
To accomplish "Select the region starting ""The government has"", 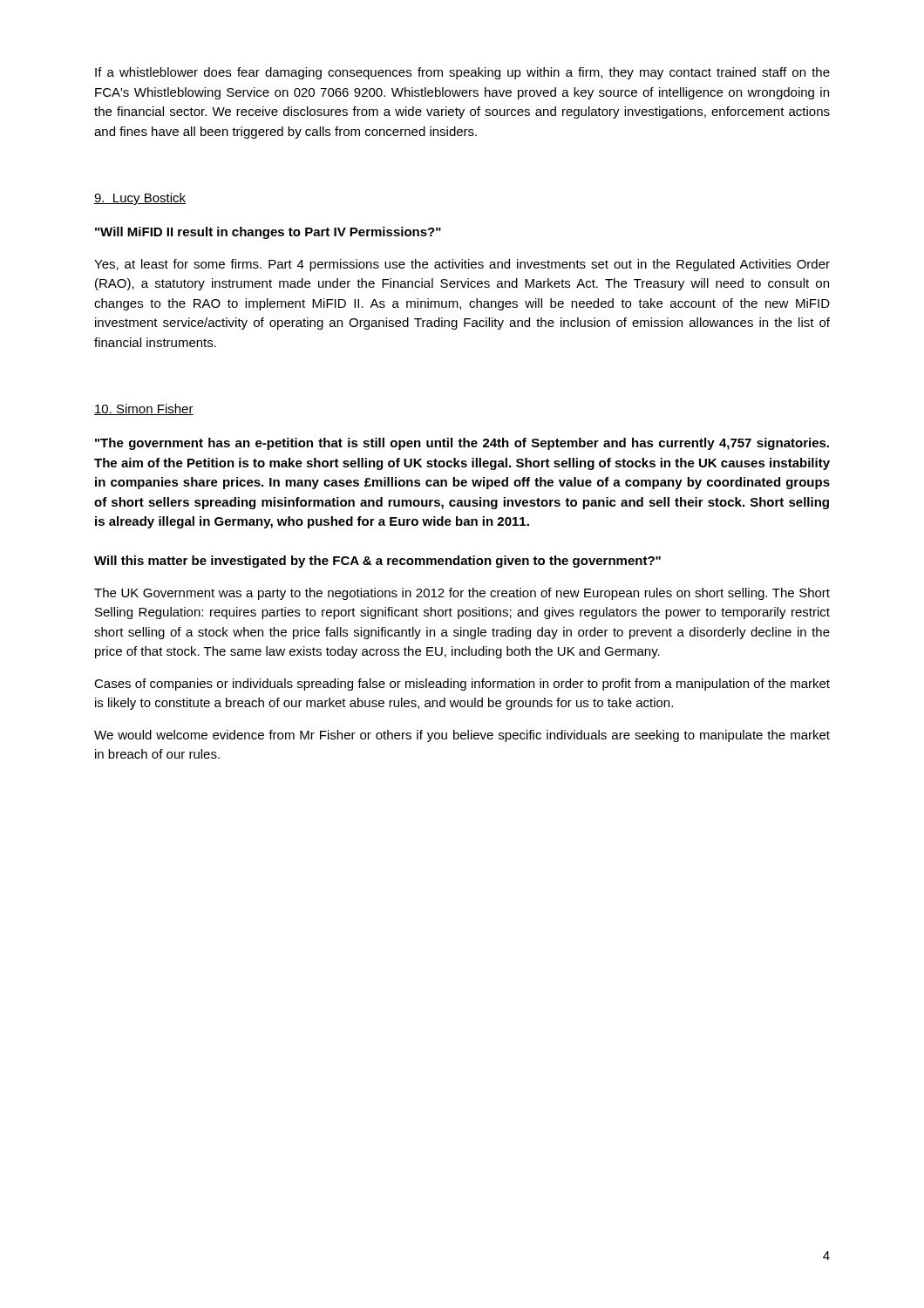I will 462,501.
